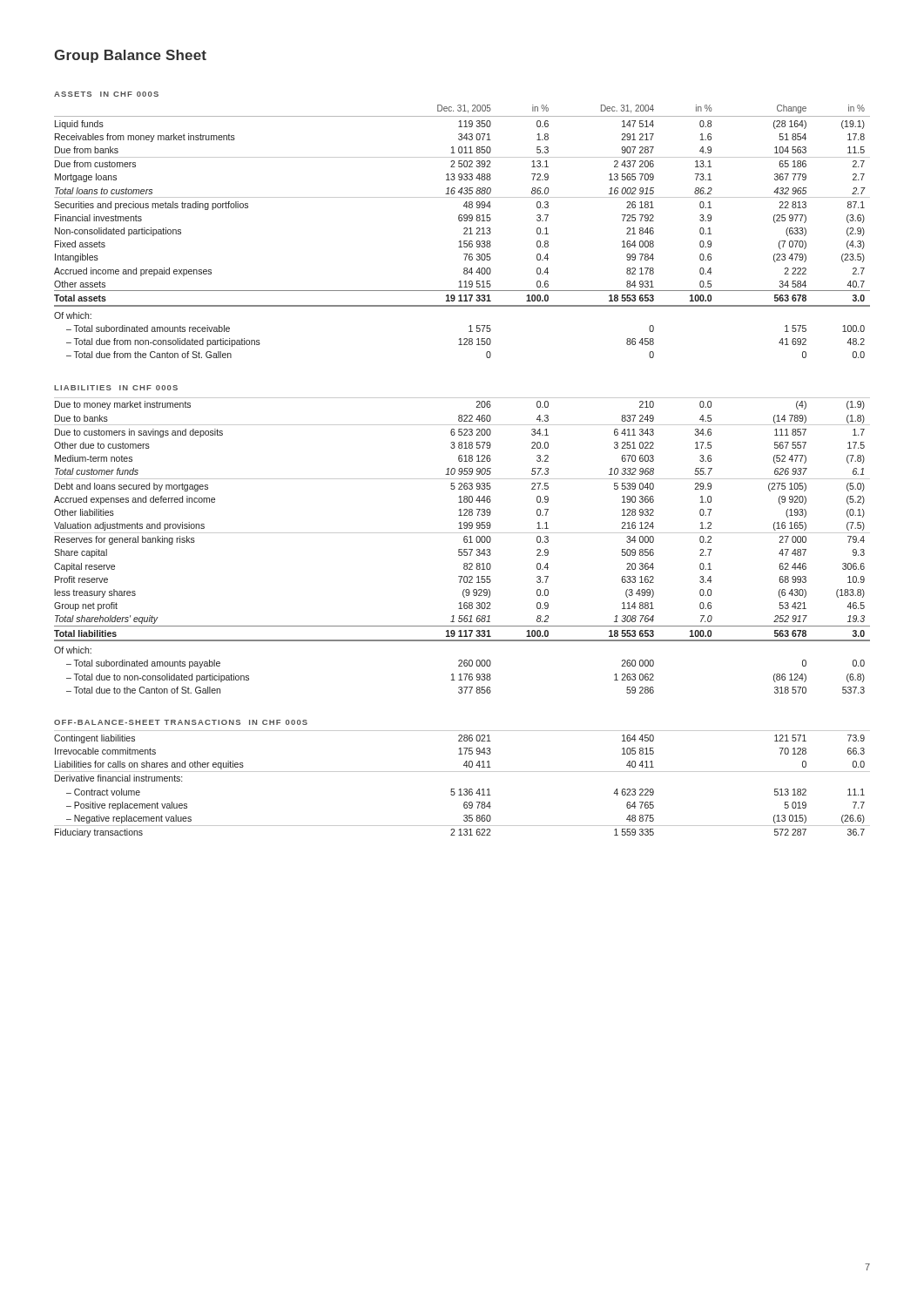
Task: Select the table that reads "Other assets"
Action: [x=462, y=225]
